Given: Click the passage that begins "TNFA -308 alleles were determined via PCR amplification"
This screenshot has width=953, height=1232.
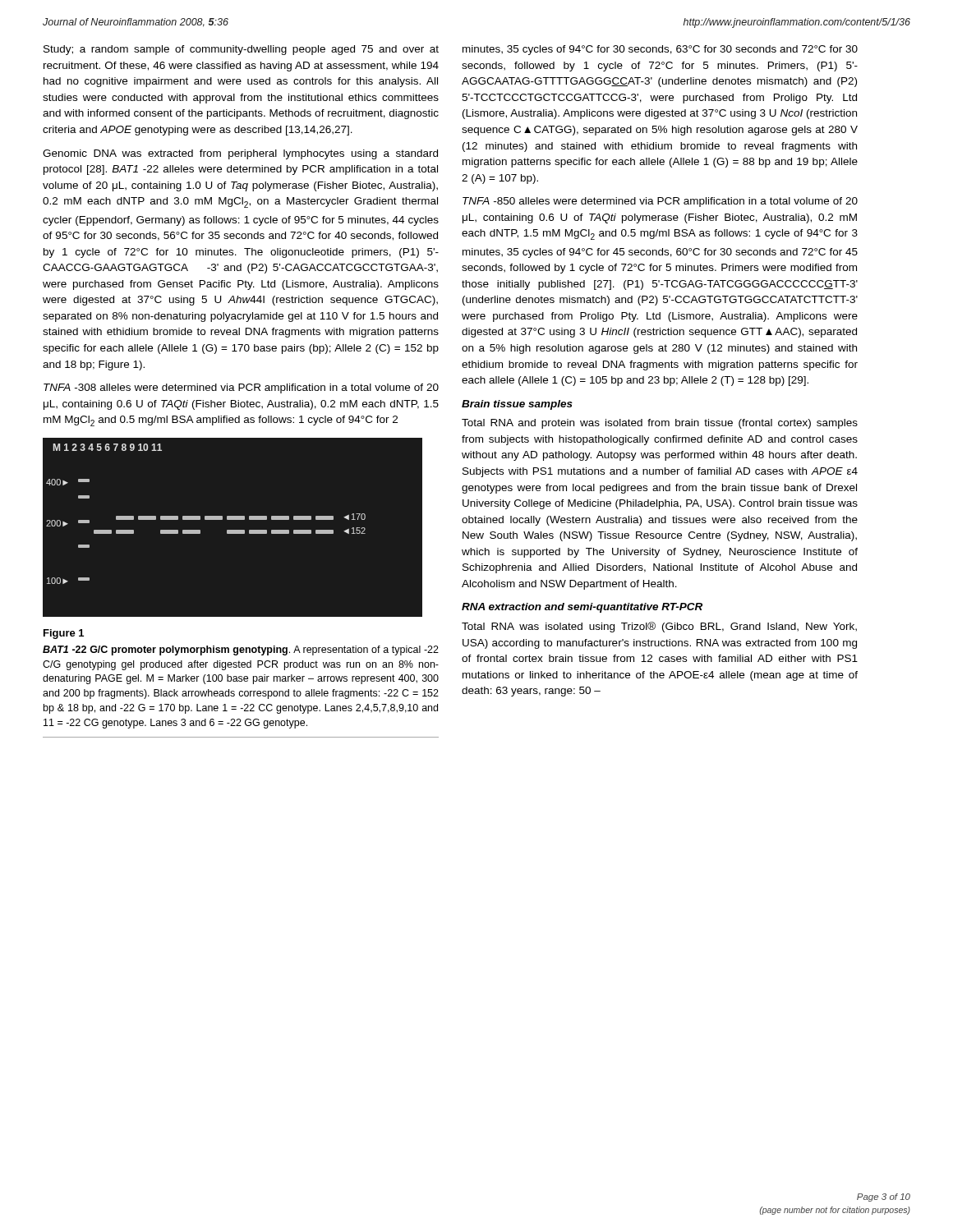Looking at the screenshot, I should point(241,405).
